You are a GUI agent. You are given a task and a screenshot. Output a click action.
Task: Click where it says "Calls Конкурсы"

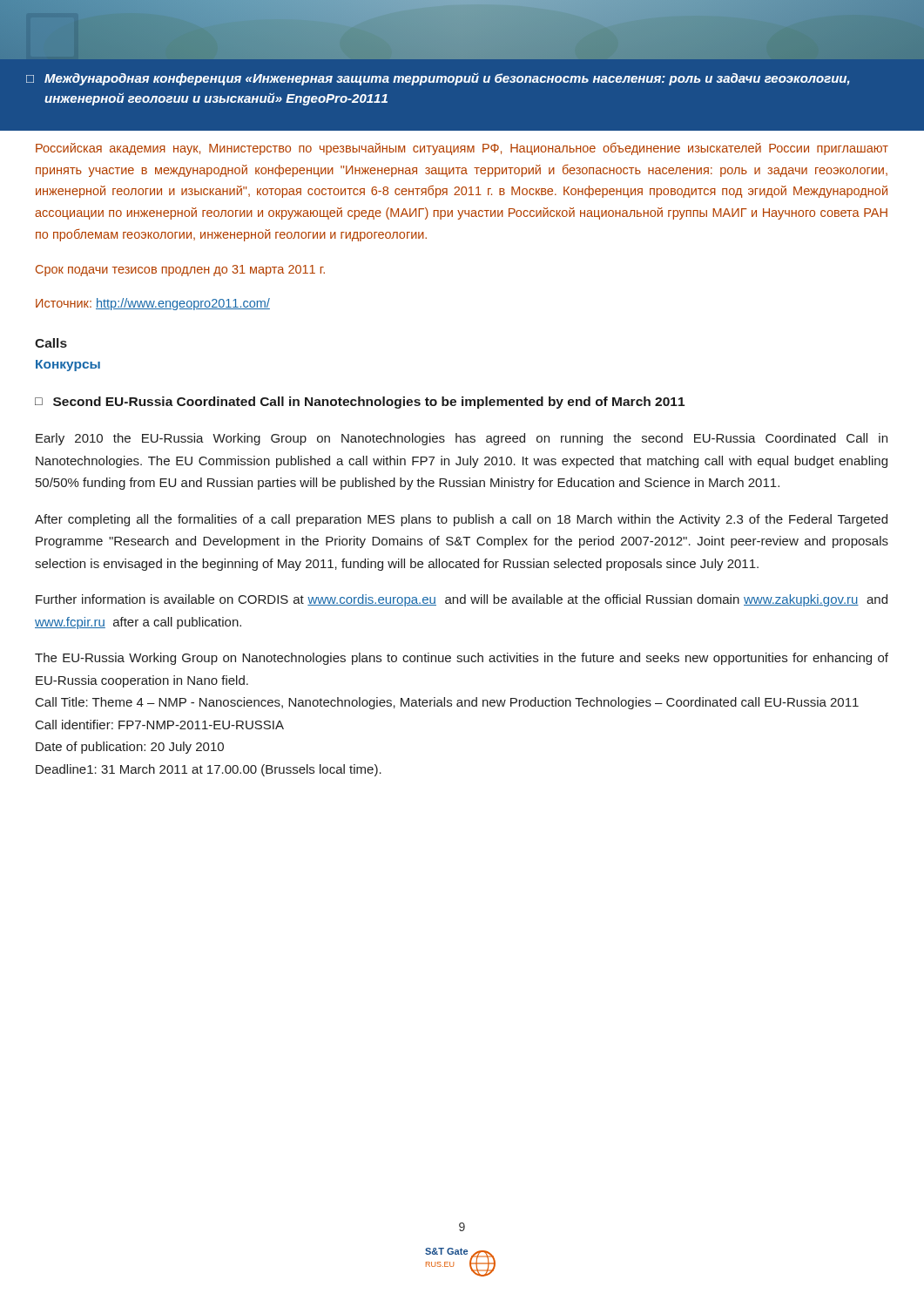pyautogui.click(x=51, y=343)
